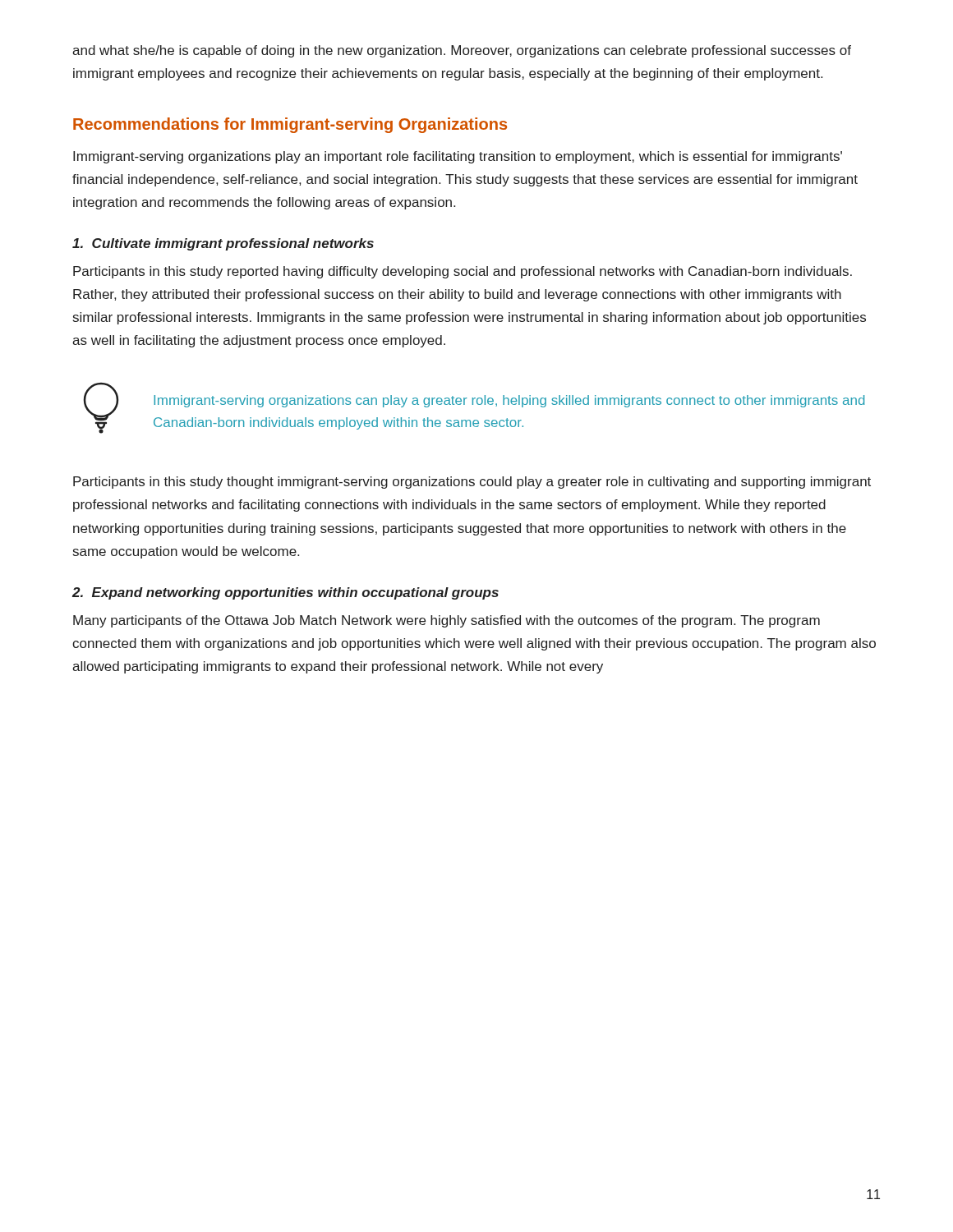Click on the text block starting "Immigrant-serving organizations play"
Viewport: 953px width, 1232px height.
[476, 180]
